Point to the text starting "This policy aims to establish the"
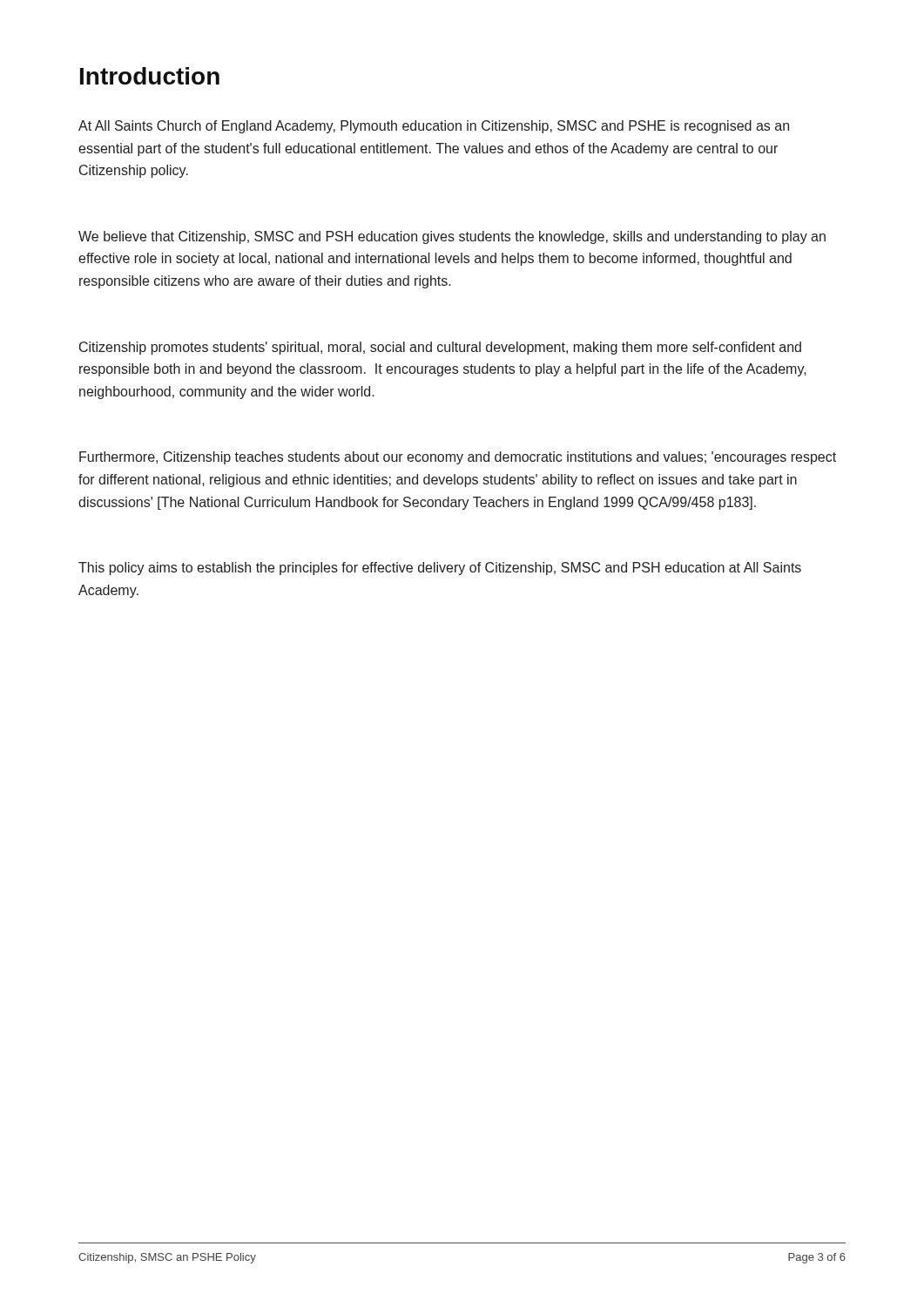The height and width of the screenshot is (1307, 924). (x=440, y=579)
